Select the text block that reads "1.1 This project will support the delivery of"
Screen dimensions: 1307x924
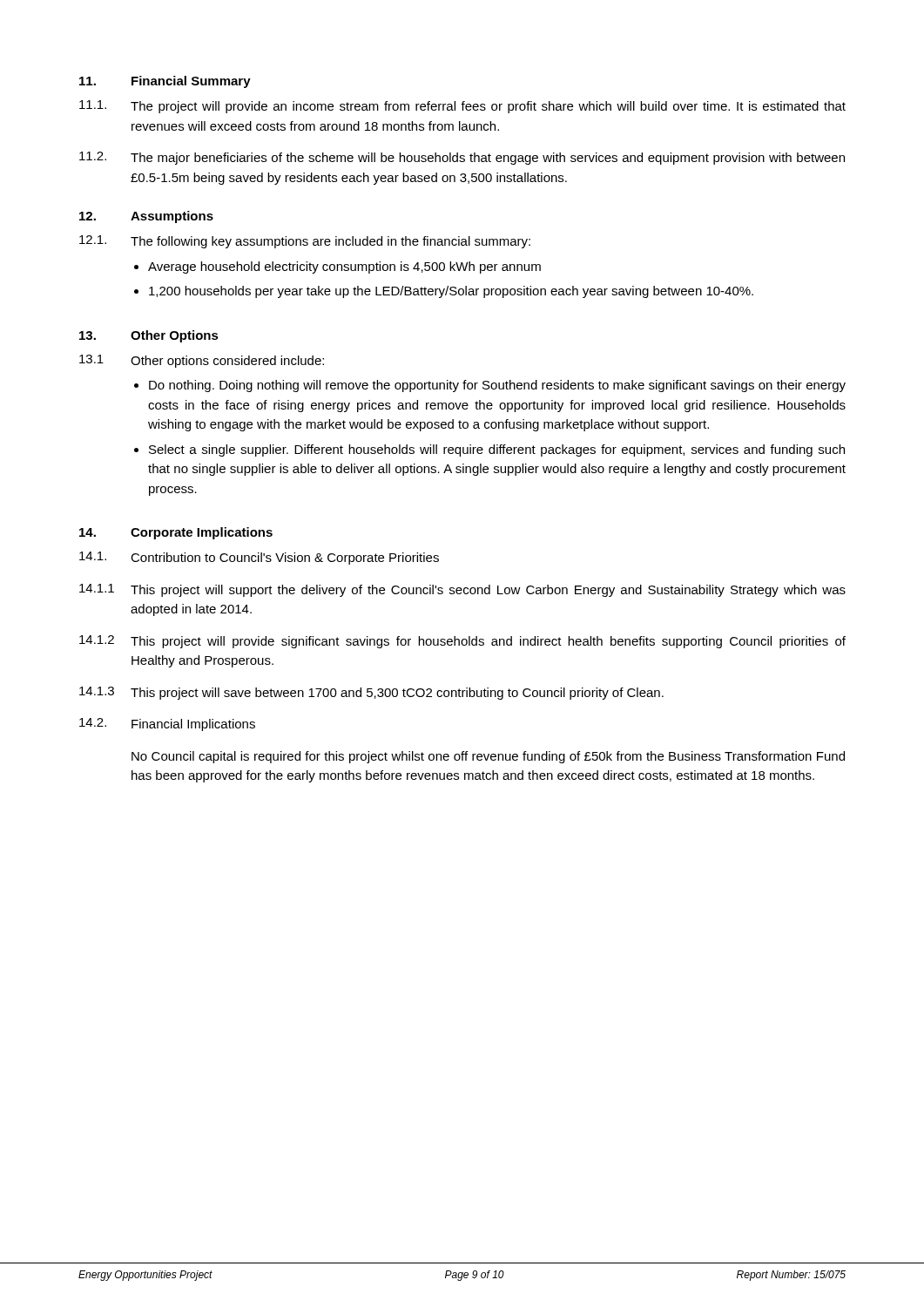tap(462, 600)
